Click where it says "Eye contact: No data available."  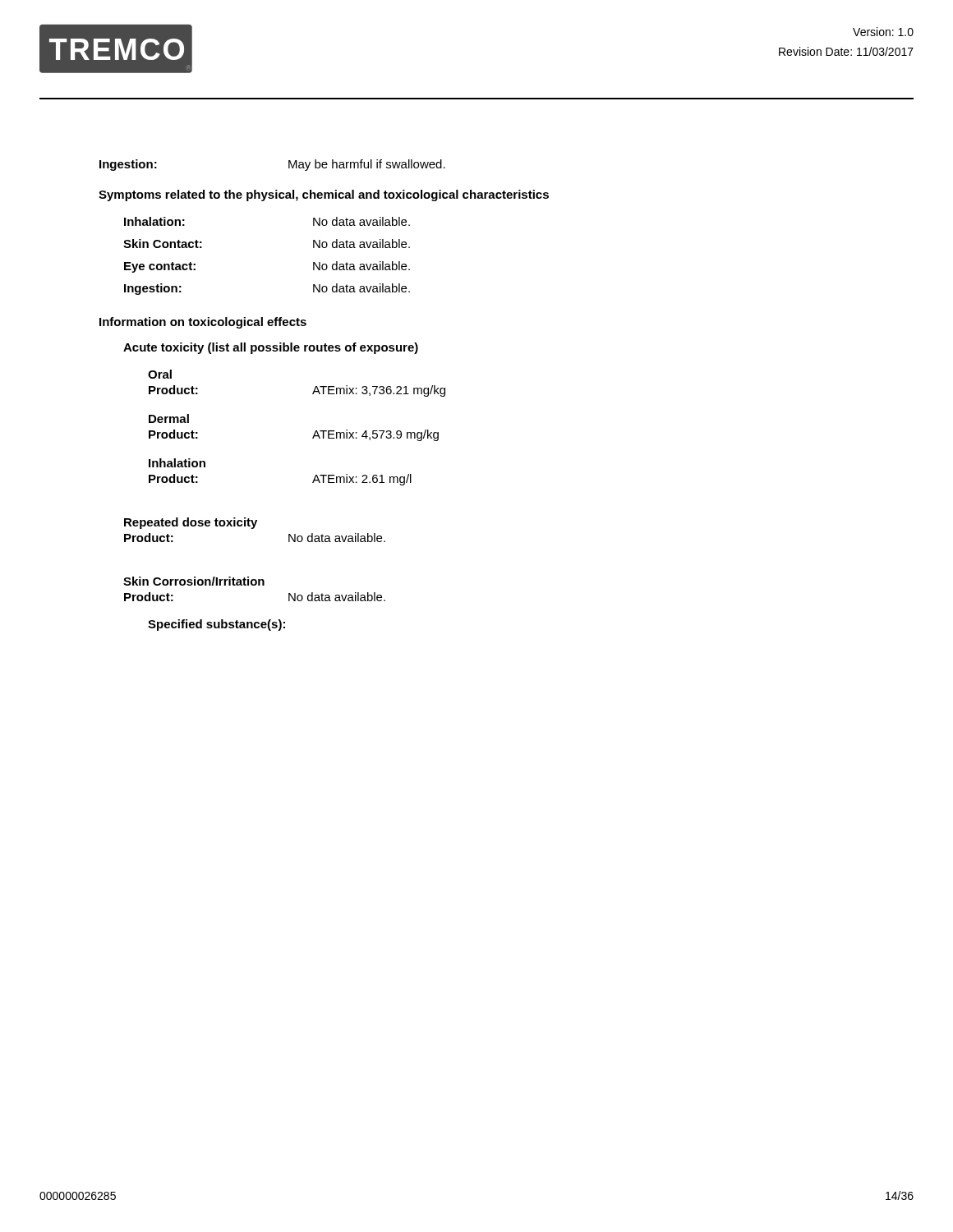click(161, 267)
